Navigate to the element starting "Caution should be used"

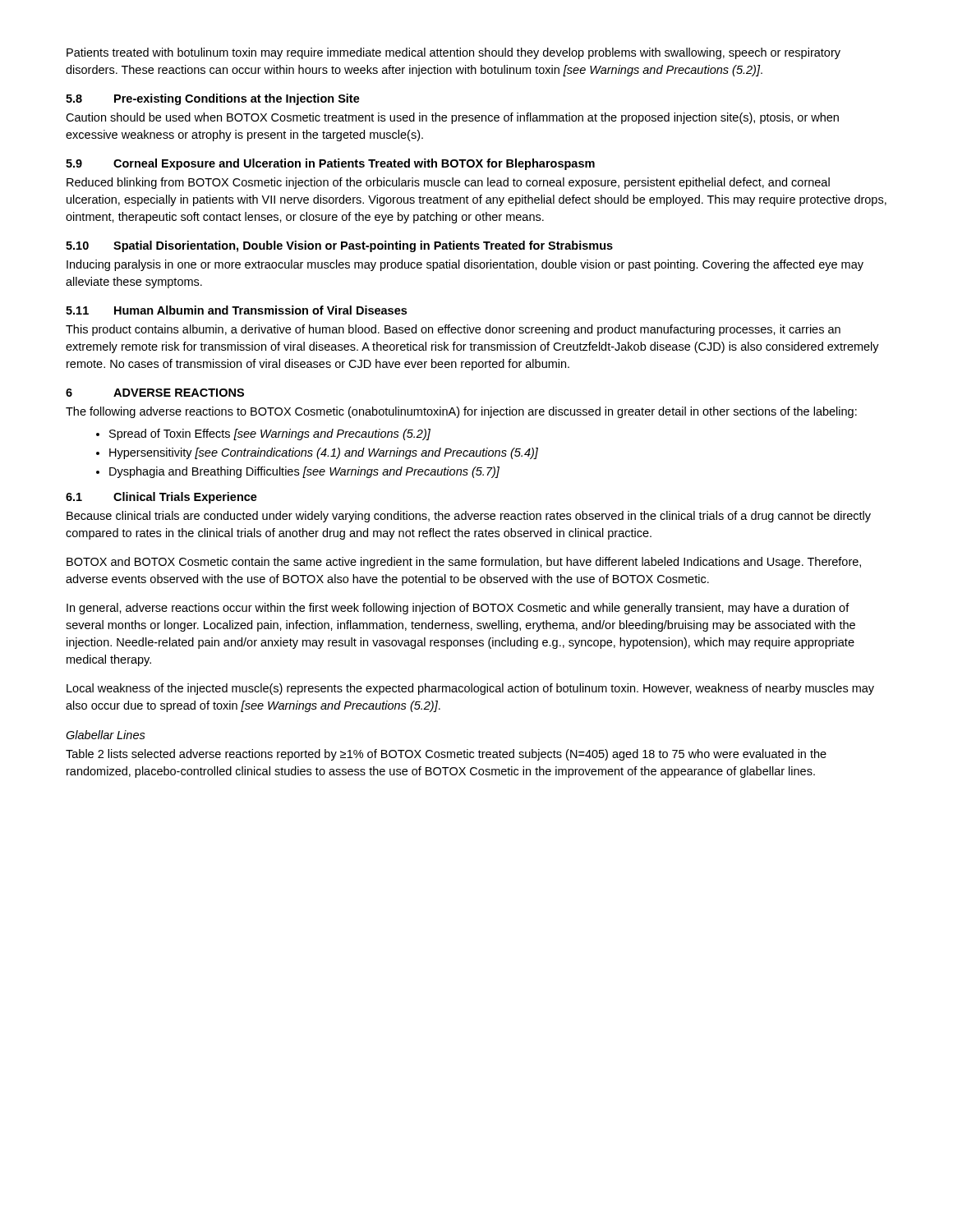tap(476, 127)
